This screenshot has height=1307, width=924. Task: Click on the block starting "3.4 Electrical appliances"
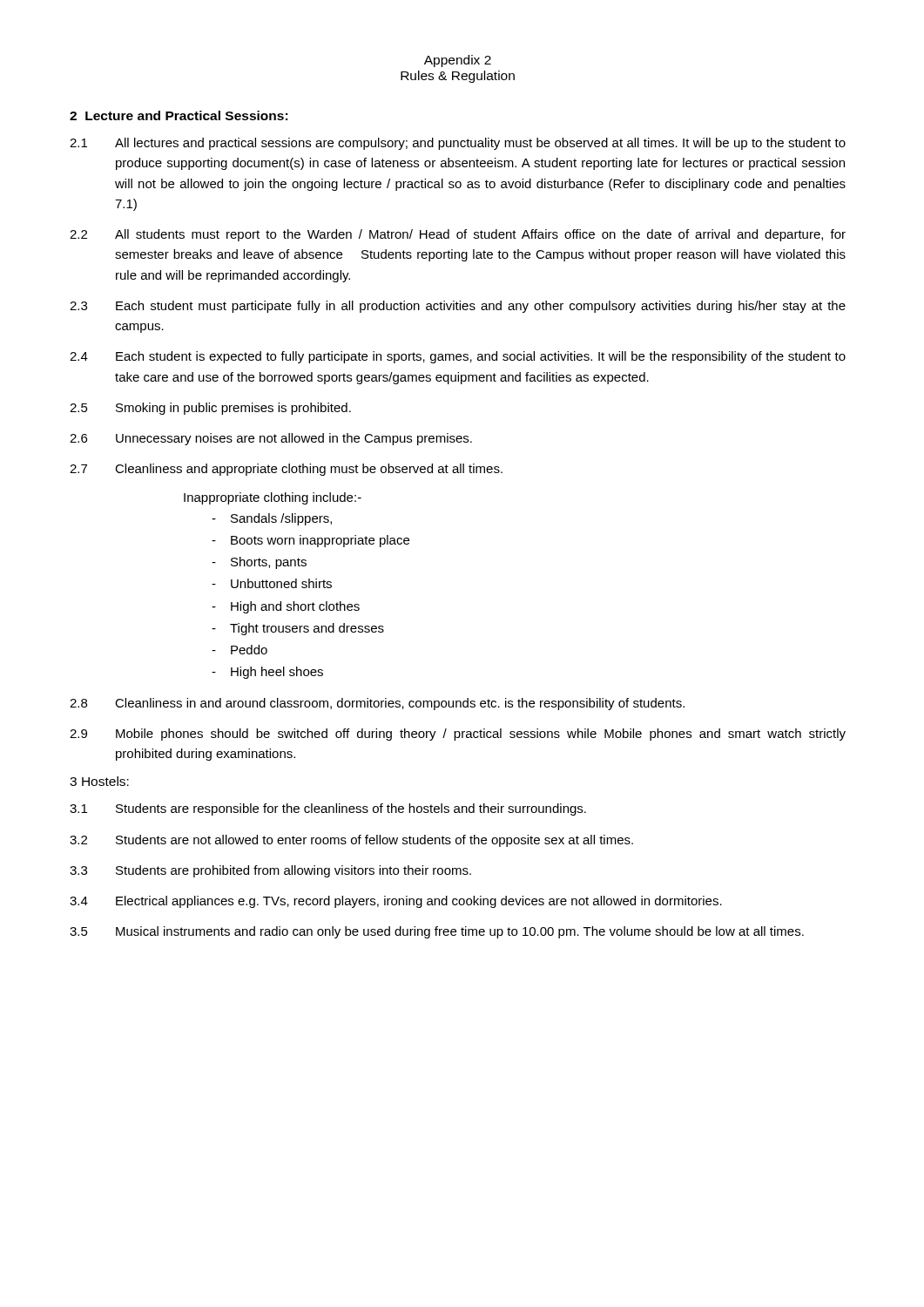click(458, 901)
